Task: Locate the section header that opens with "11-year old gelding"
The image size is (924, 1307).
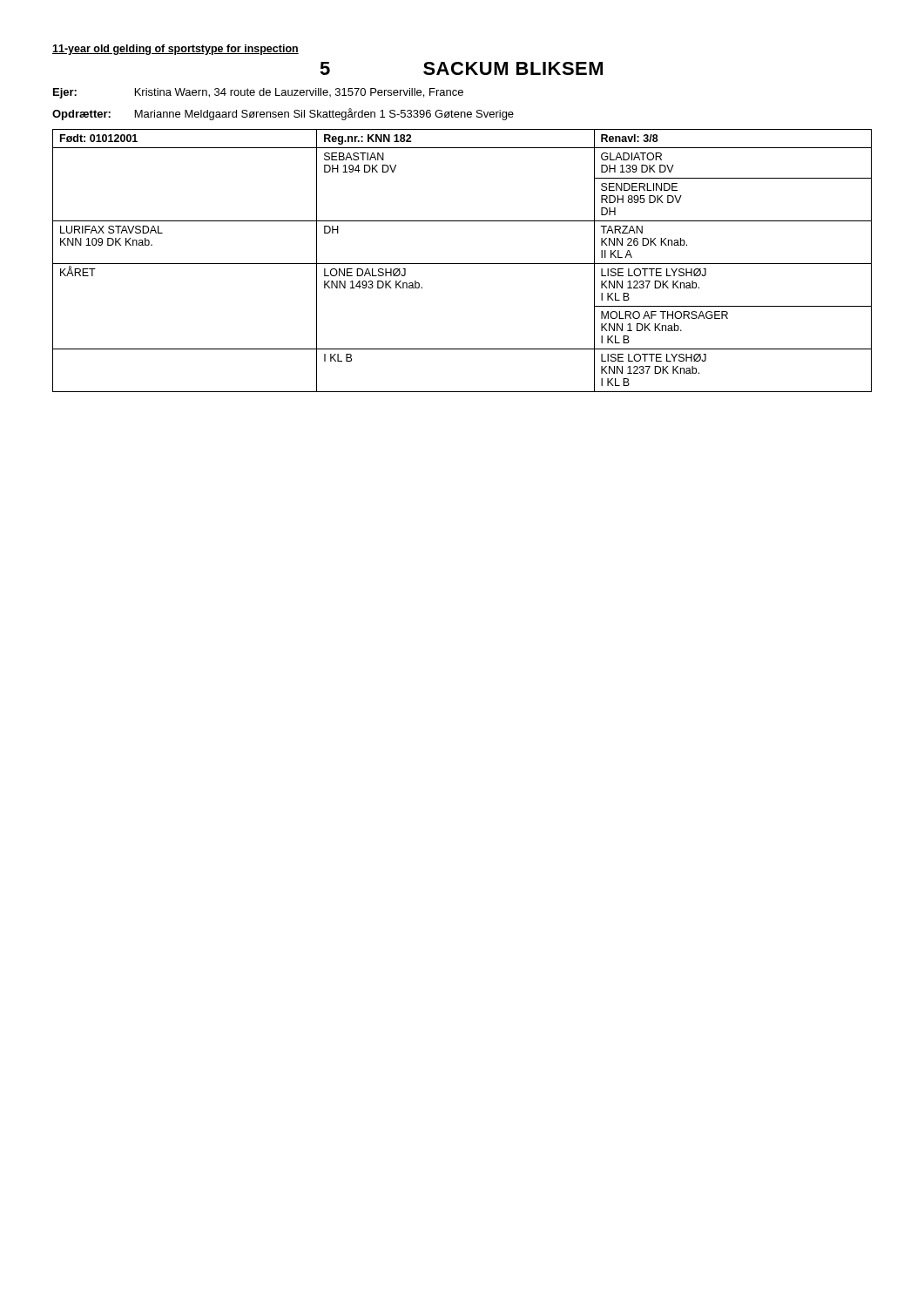Action: (x=175, y=49)
